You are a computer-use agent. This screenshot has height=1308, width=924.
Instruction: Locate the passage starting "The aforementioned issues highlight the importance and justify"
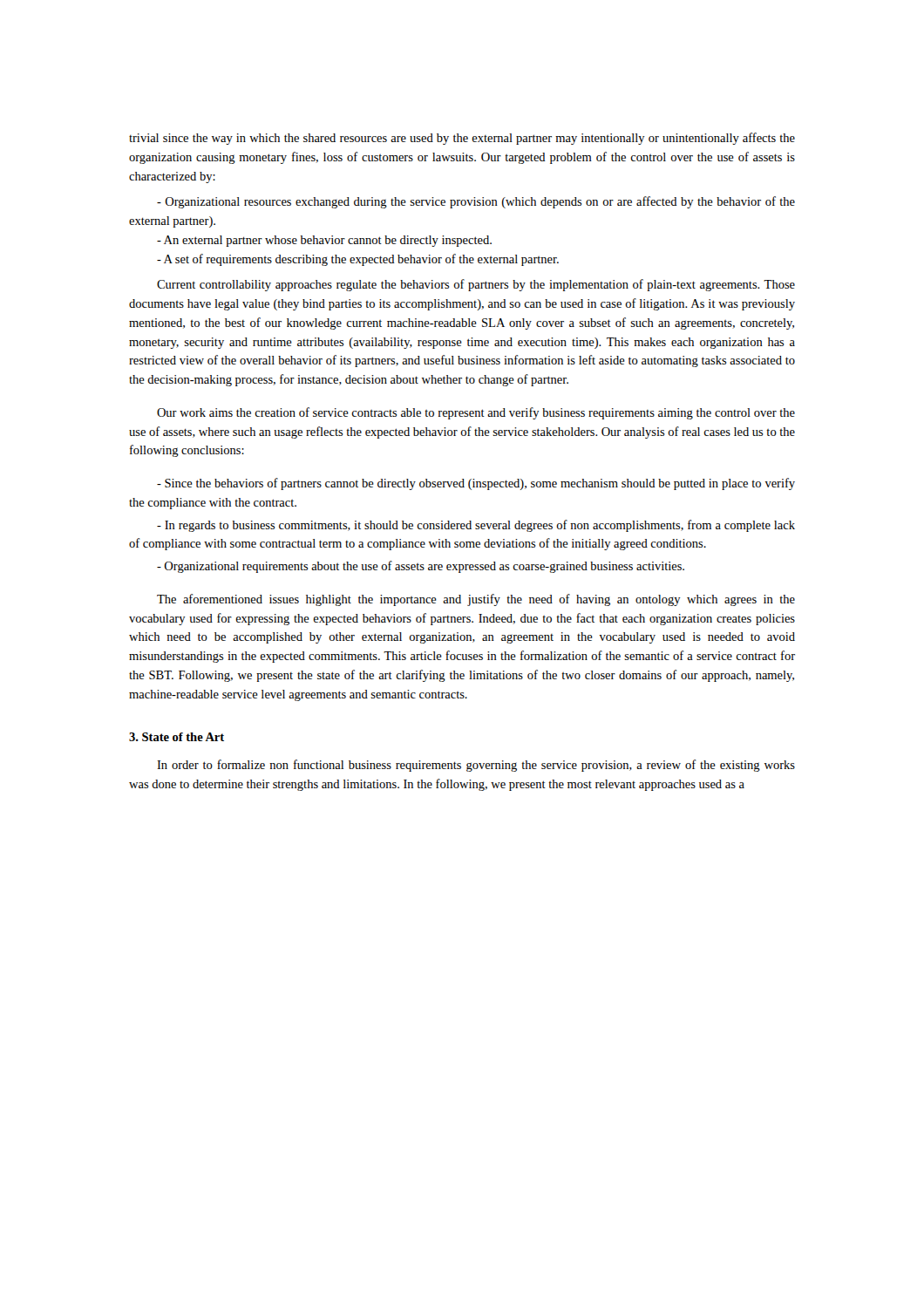pyautogui.click(x=462, y=647)
